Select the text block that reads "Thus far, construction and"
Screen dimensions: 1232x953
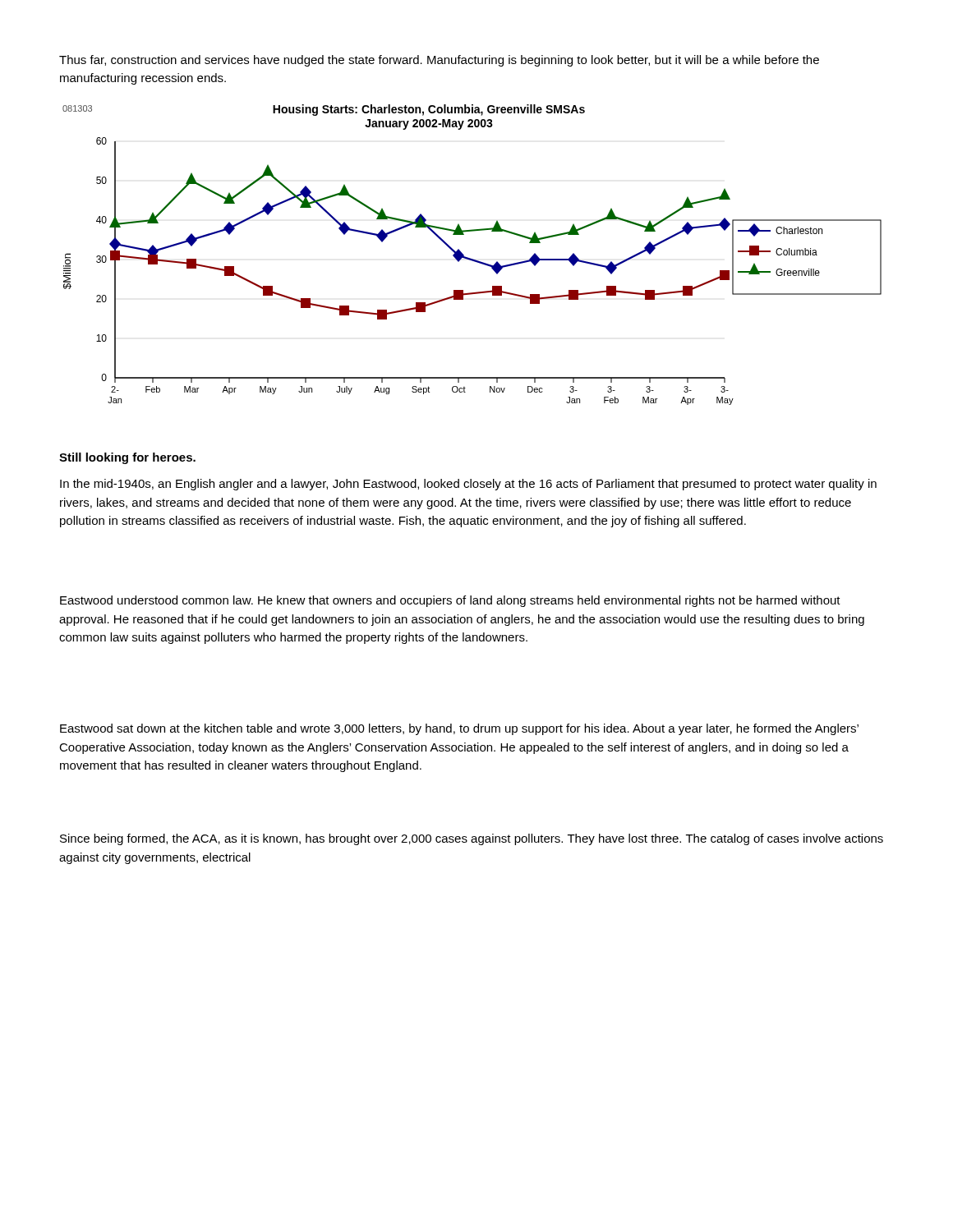point(439,68)
